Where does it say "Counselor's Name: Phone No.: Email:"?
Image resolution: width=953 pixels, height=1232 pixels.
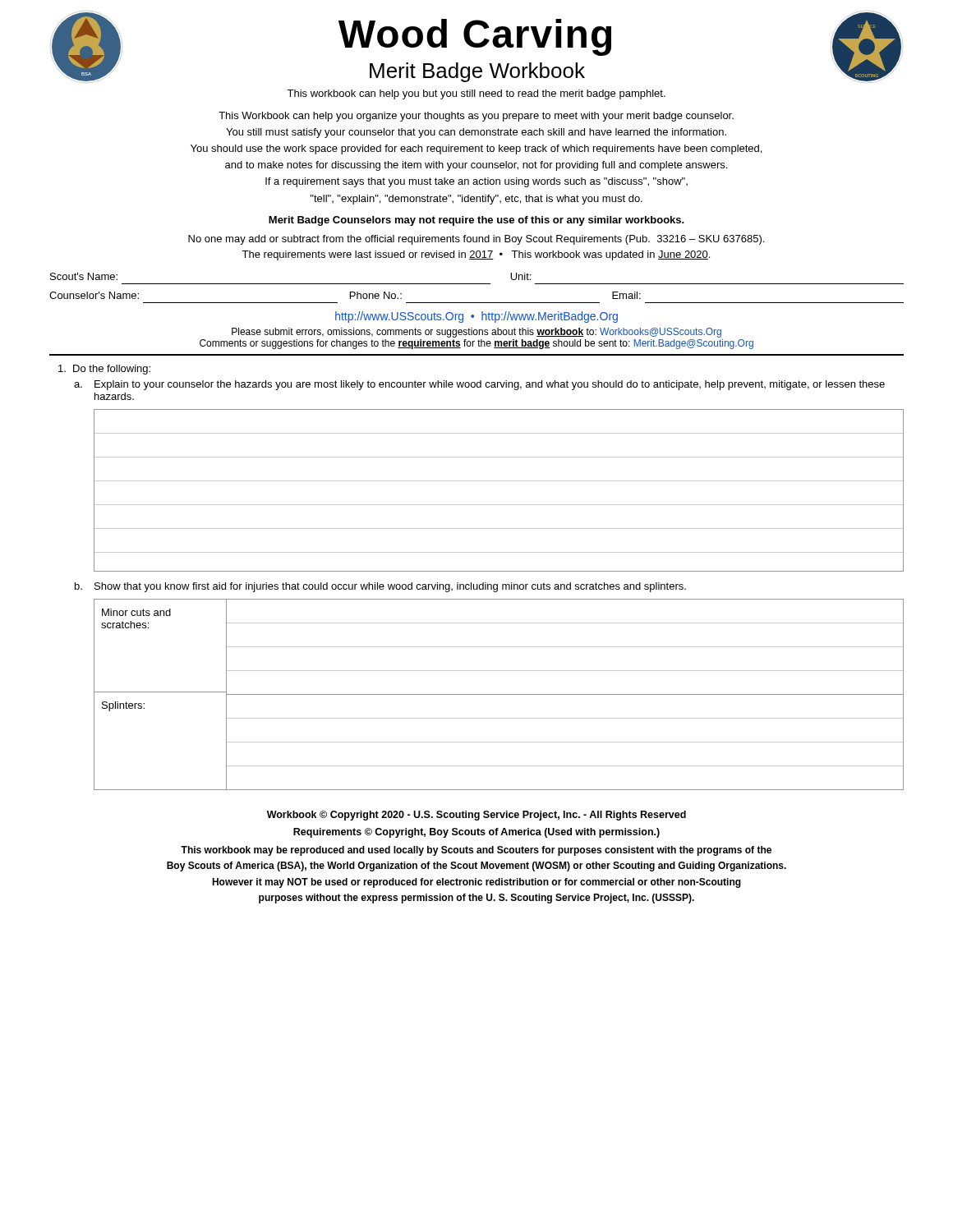pyautogui.click(x=476, y=295)
